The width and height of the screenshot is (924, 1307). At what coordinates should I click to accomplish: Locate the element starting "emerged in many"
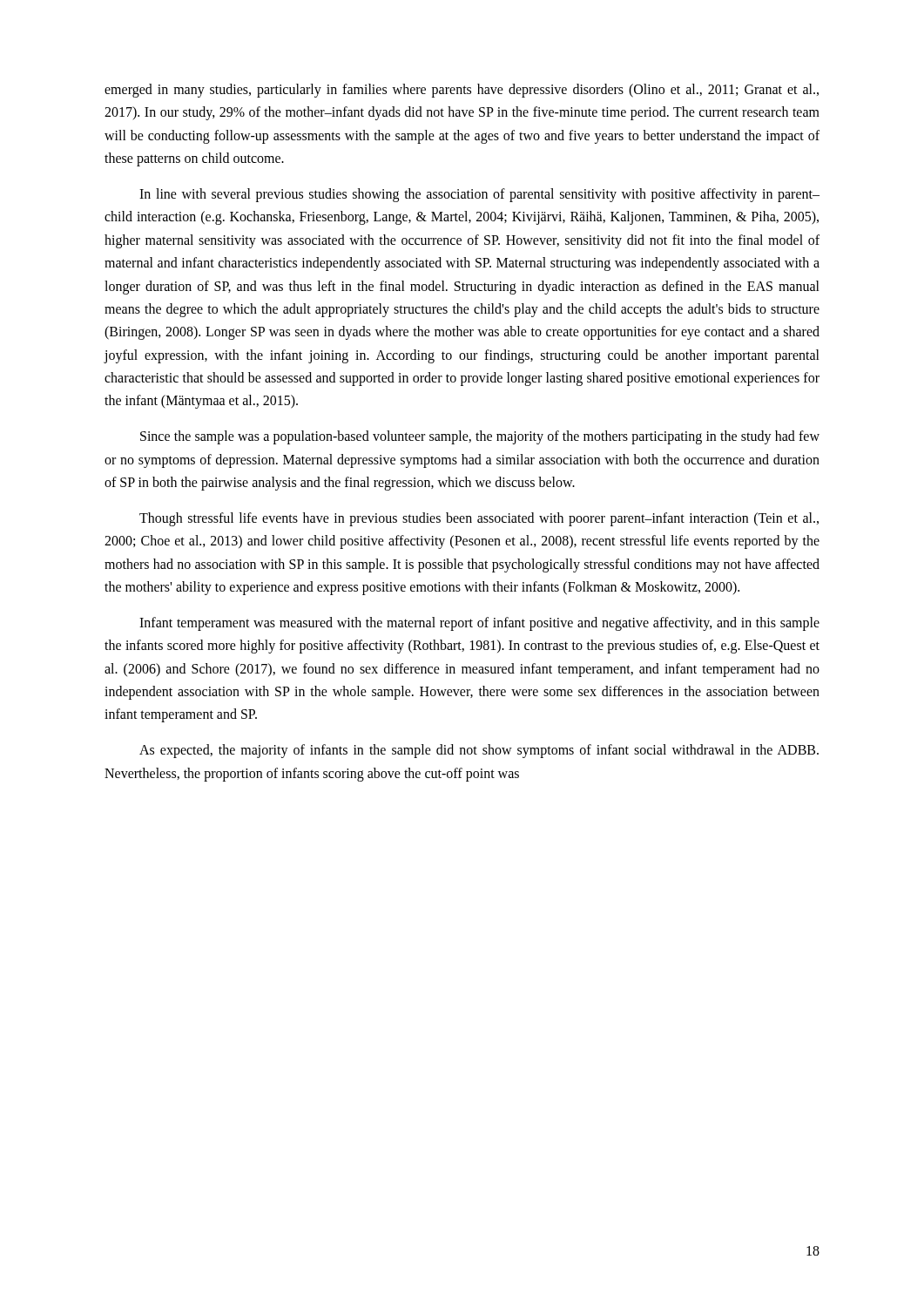pos(462,432)
